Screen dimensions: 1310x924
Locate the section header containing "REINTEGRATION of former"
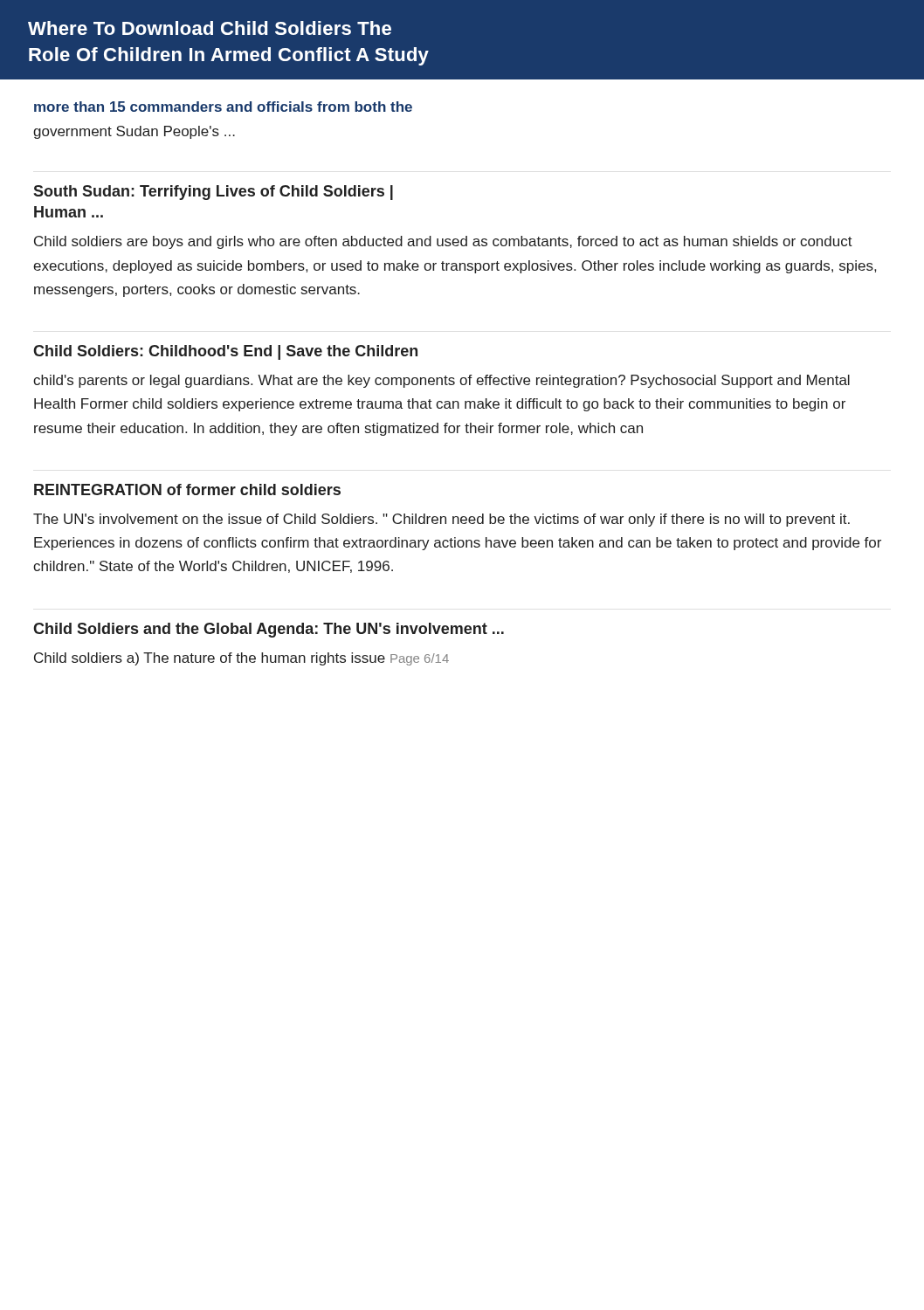pos(187,490)
